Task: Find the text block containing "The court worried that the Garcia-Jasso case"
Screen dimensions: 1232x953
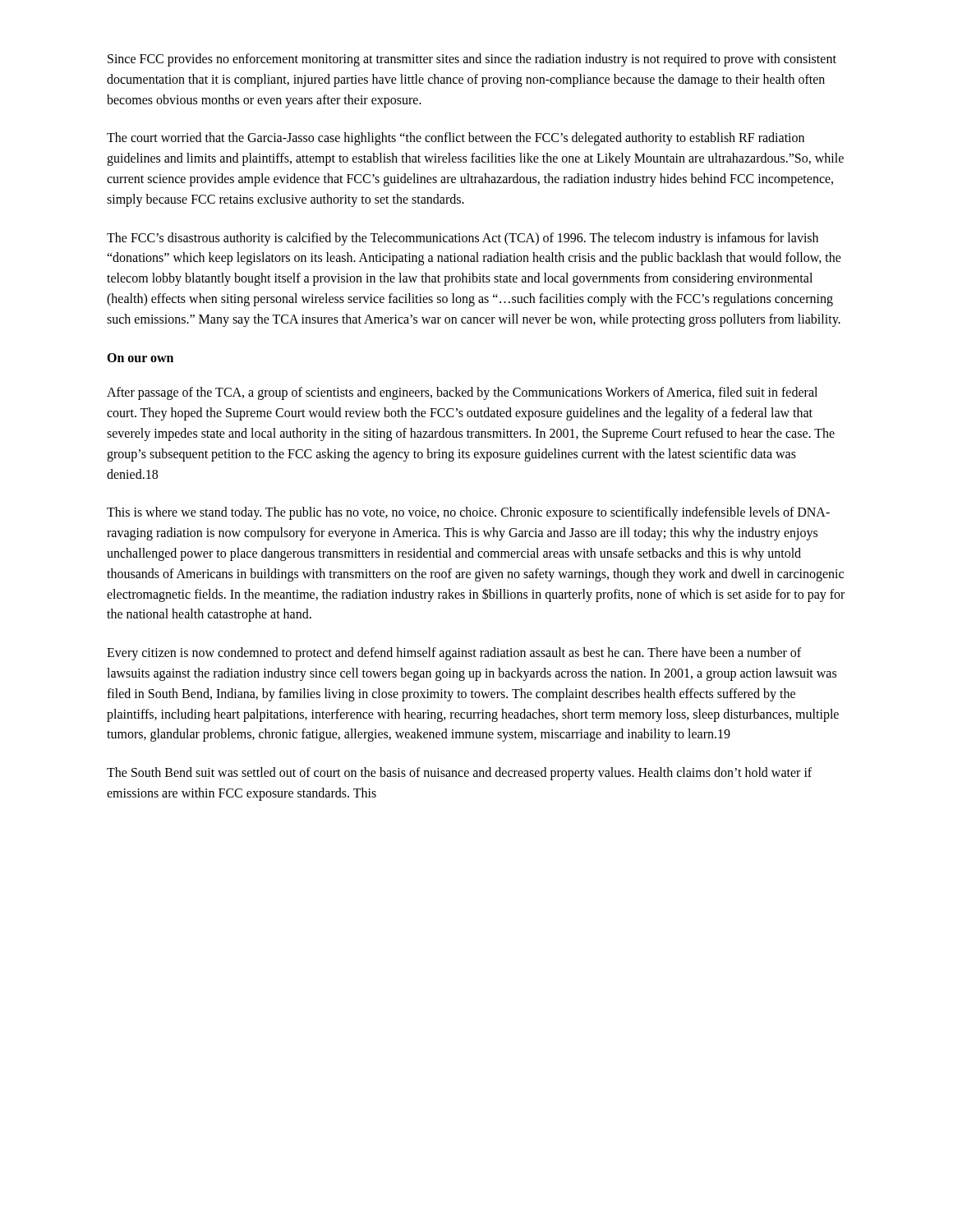Action: coord(475,168)
